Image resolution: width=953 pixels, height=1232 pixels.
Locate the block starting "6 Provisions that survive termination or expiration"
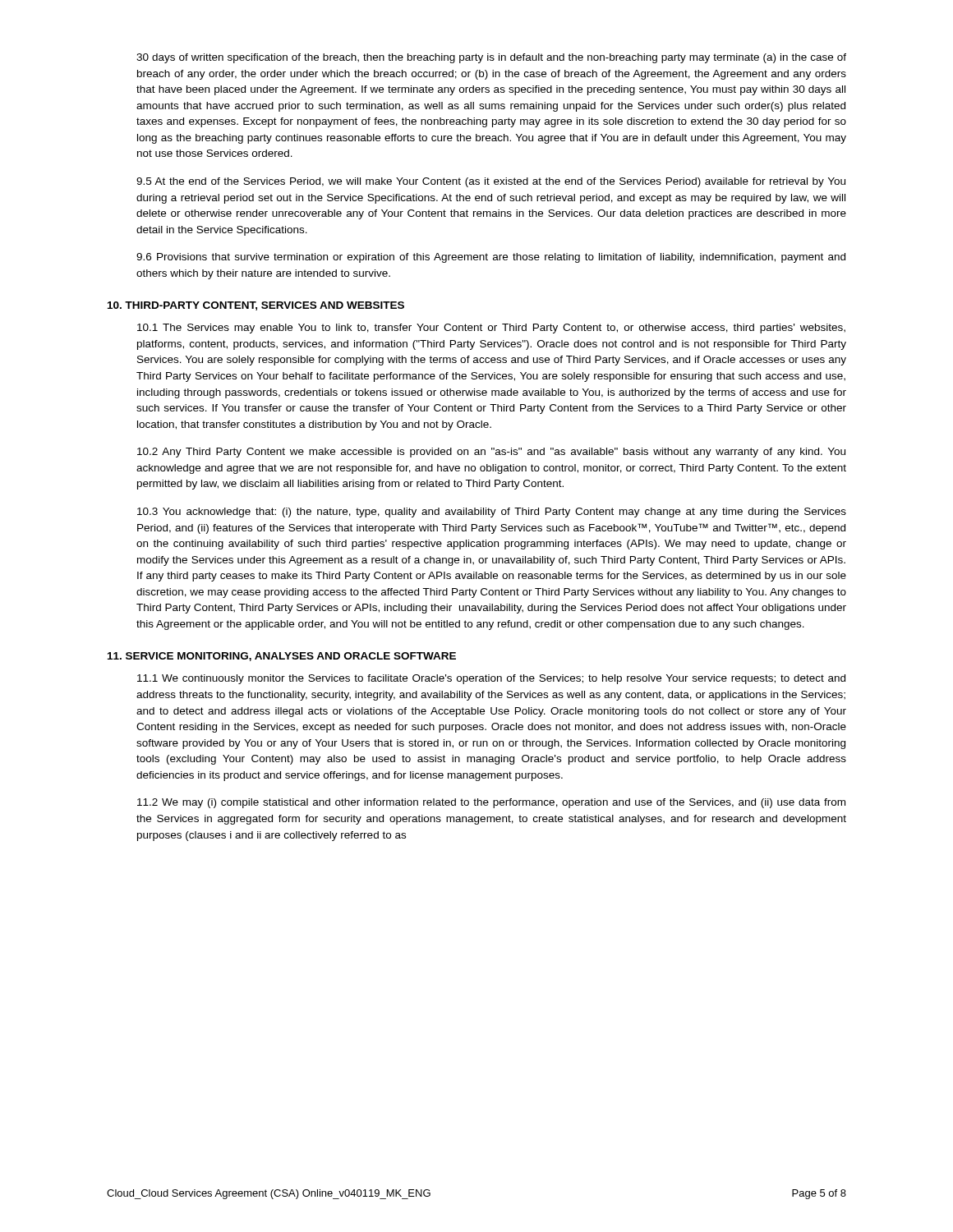(491, 265)
